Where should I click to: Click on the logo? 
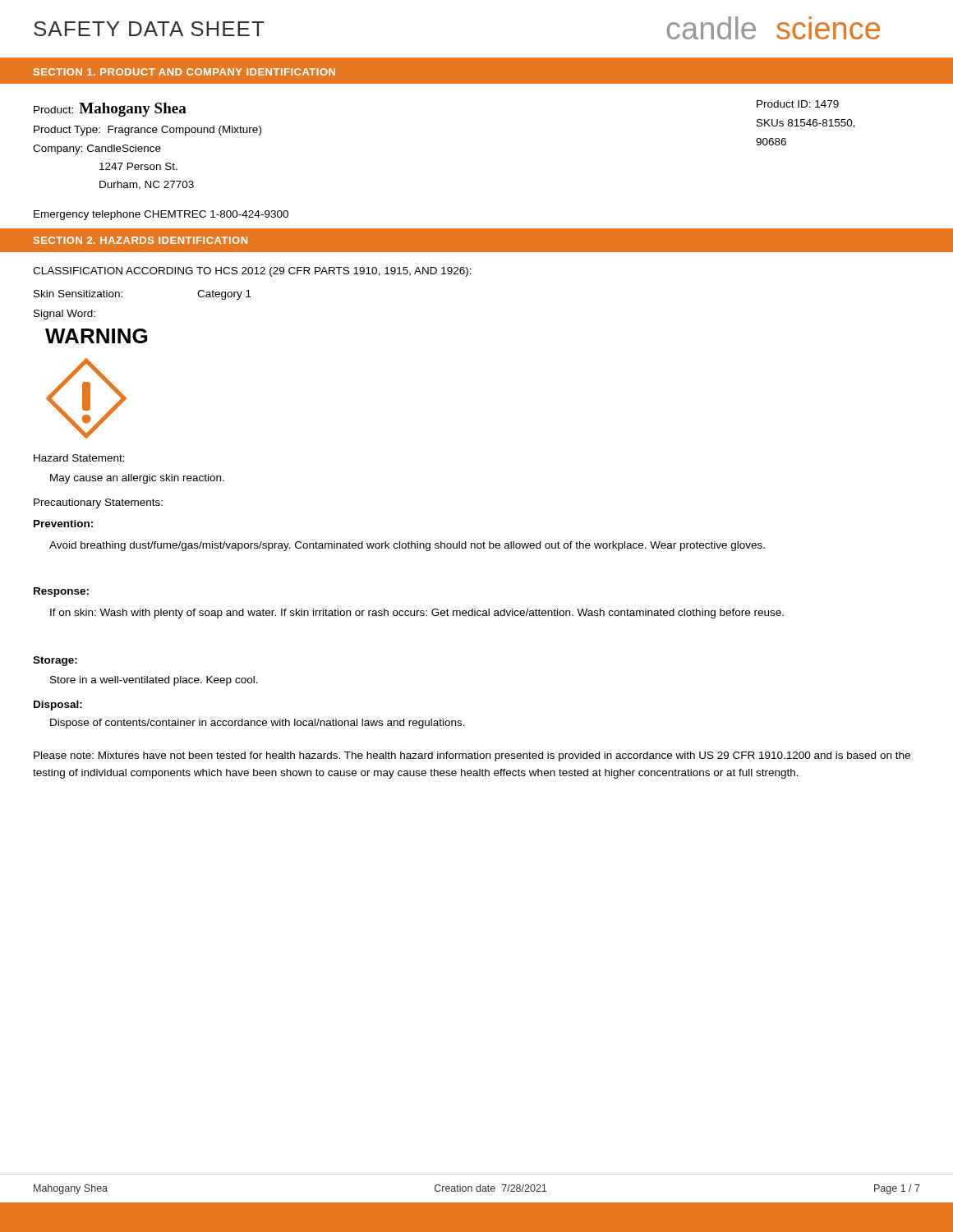point(793,29)
